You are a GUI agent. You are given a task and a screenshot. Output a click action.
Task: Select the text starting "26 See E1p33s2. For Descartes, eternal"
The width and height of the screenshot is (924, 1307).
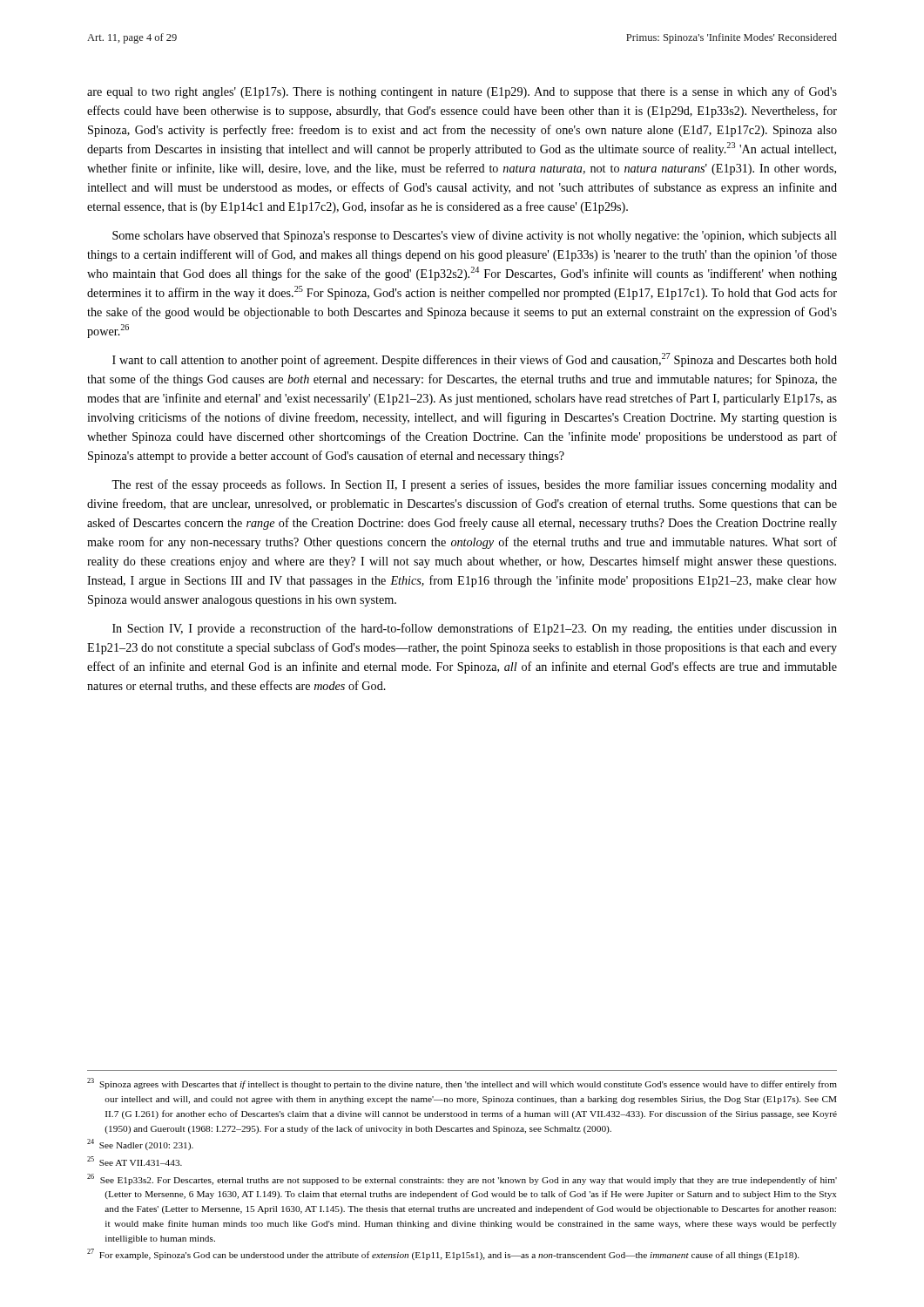click(x=462, y=1208)
